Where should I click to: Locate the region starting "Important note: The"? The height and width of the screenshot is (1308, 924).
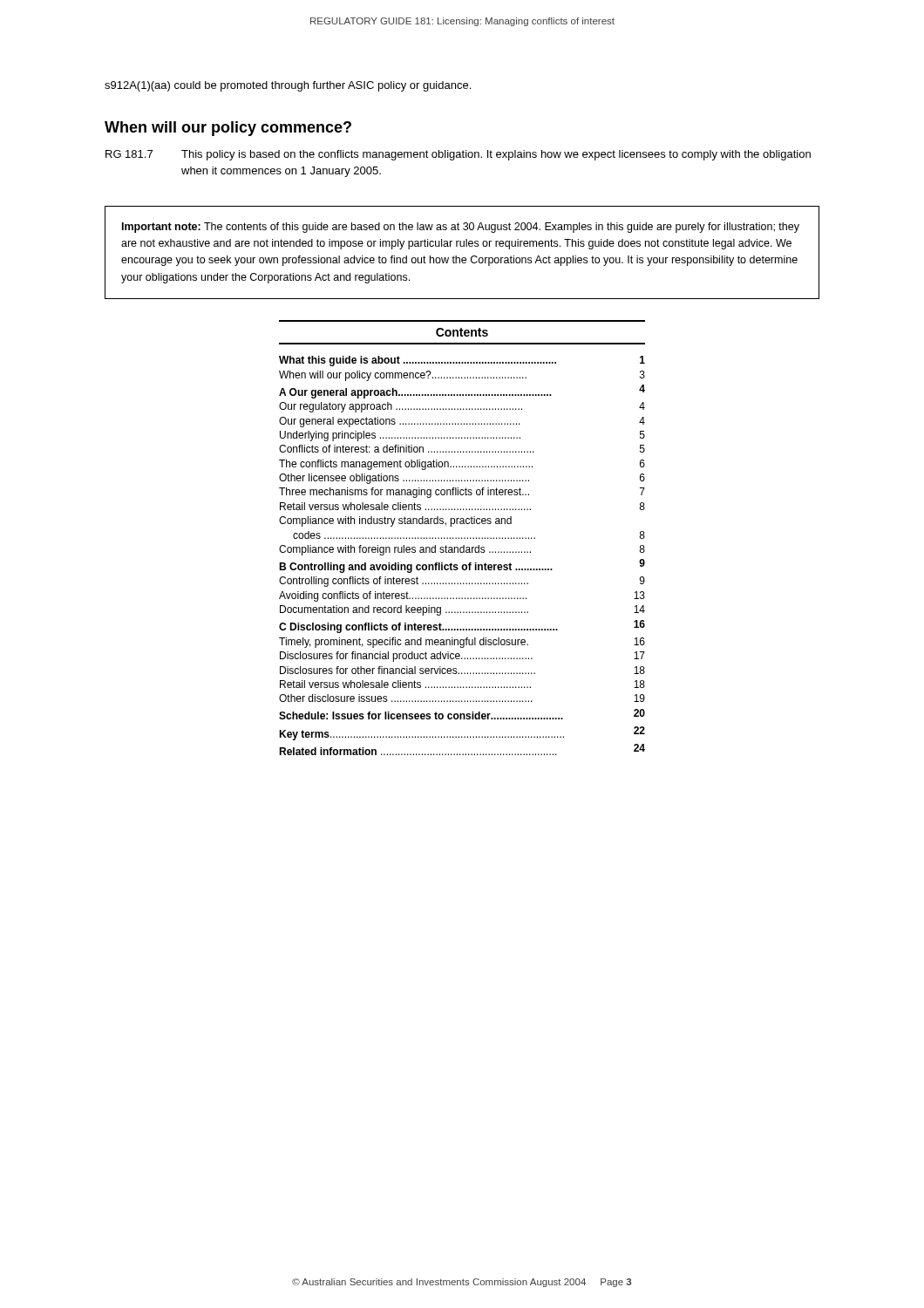pyautogui.click(x=460, y=252)
